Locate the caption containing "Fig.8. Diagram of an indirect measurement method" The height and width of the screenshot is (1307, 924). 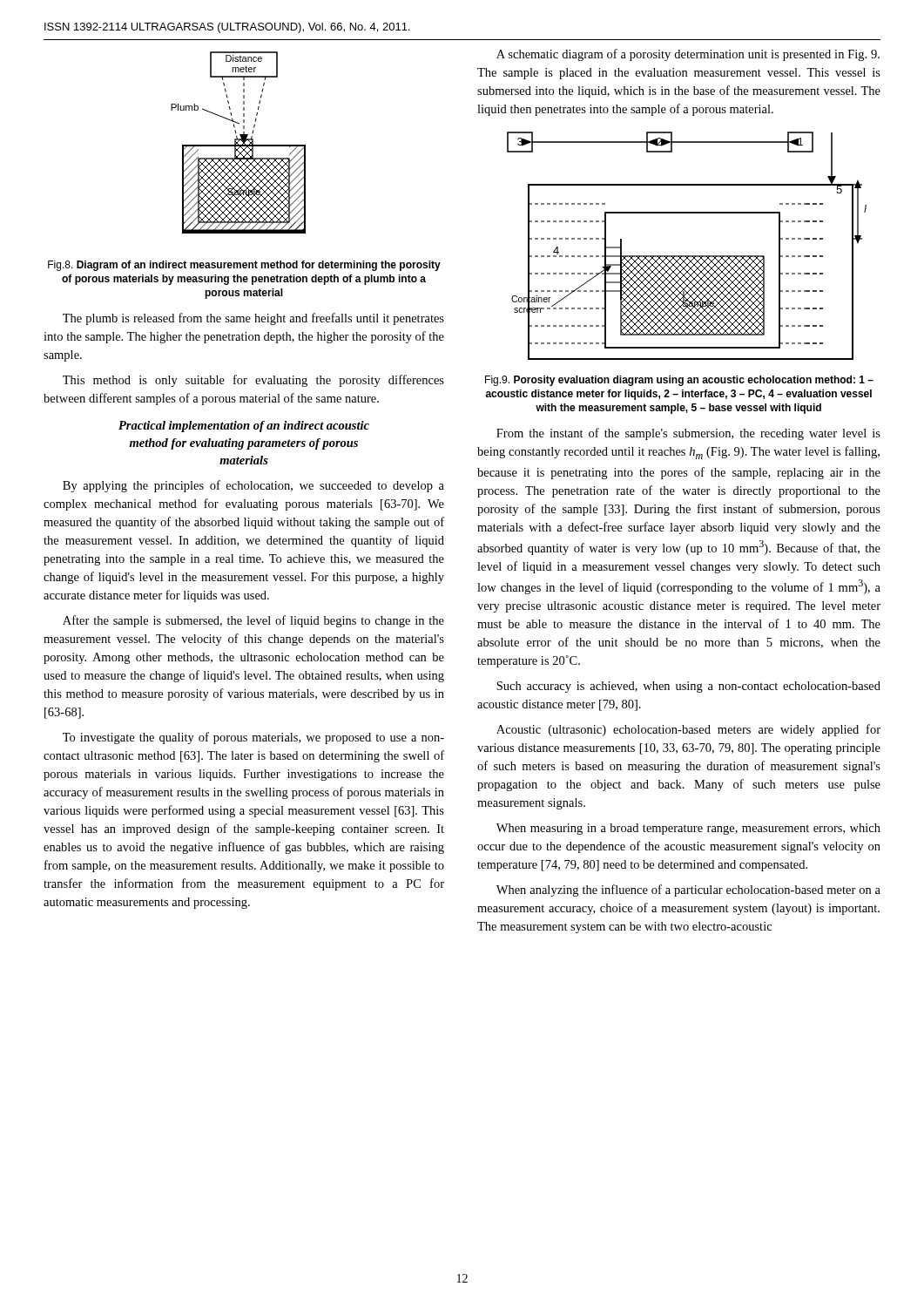pos(244,279)
